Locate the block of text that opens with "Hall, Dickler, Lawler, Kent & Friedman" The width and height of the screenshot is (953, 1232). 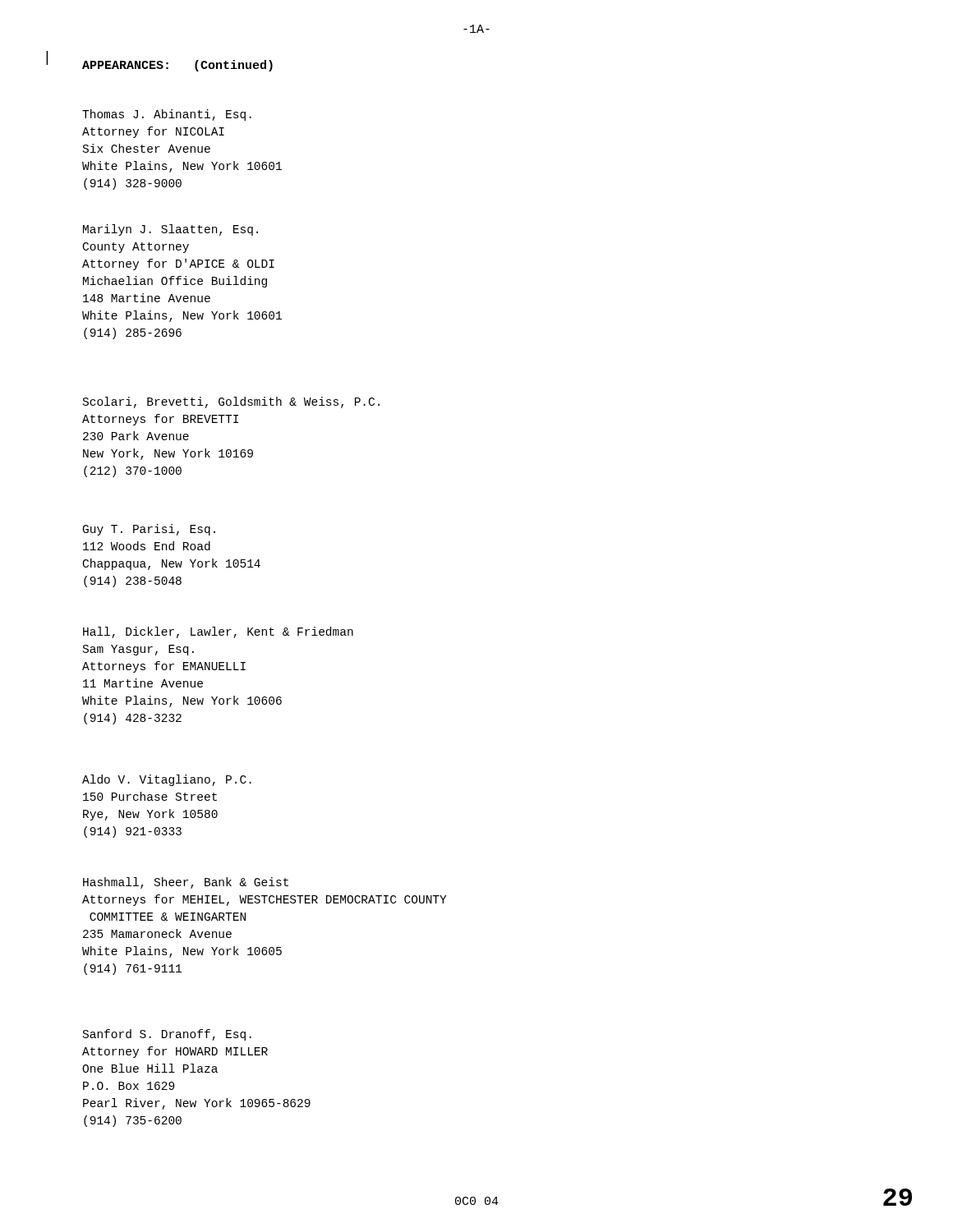point(218,676)
